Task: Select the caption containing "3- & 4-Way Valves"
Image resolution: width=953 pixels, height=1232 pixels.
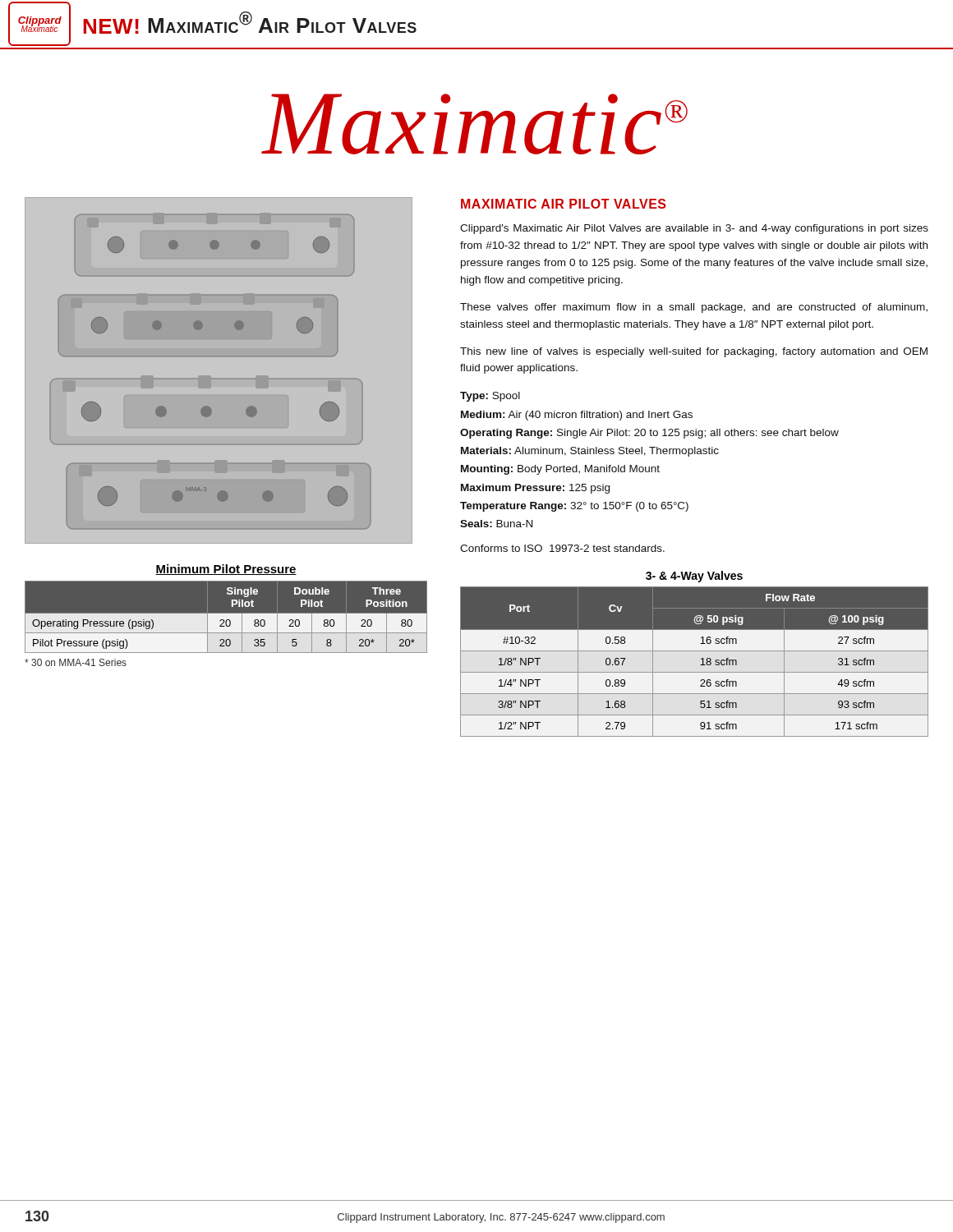Action: click(694, 575)
